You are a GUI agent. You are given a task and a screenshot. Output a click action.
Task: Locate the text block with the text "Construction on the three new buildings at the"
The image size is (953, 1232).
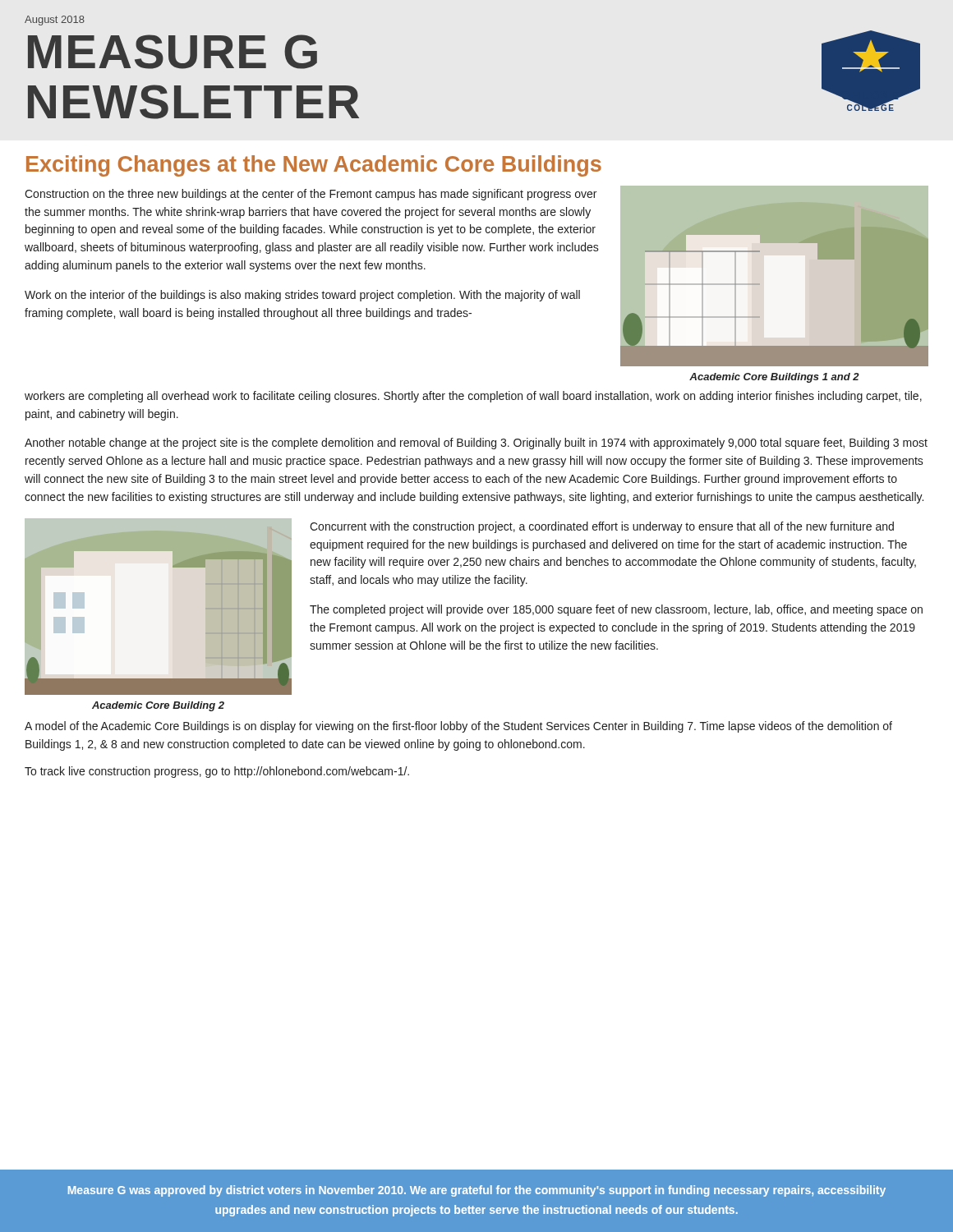(x=312, y=230)
